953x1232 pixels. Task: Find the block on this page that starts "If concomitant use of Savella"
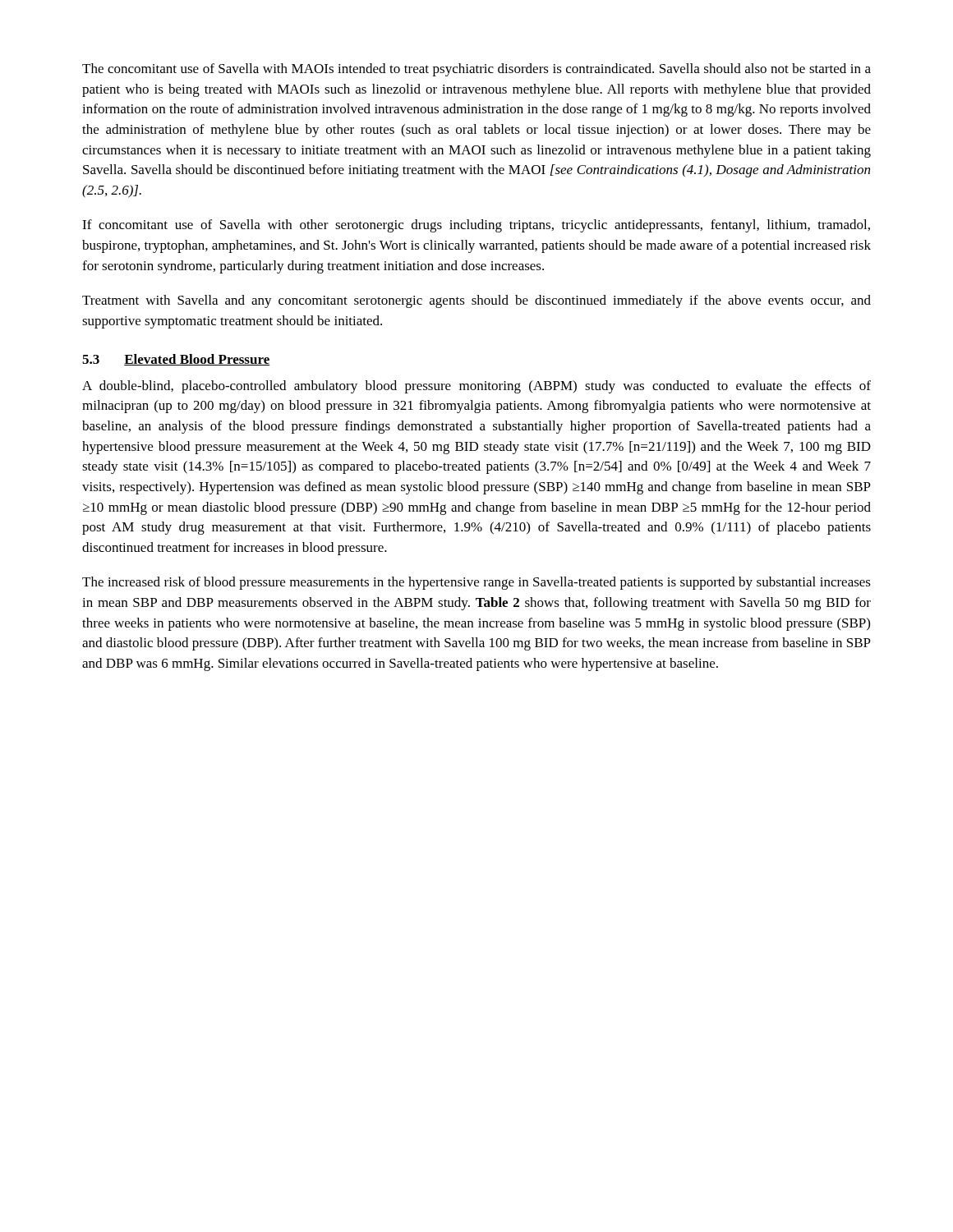click(476, 245)
